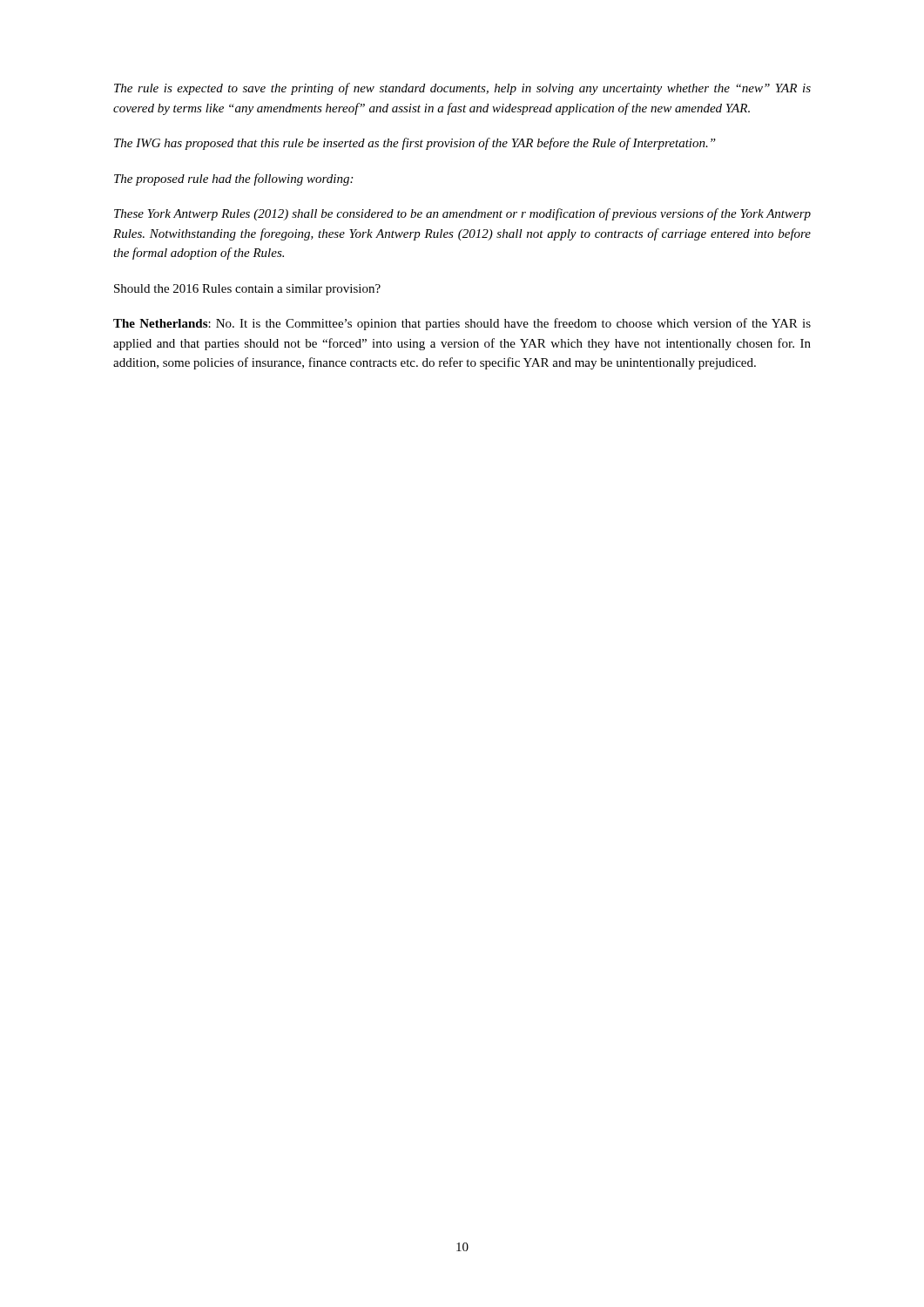Viewport: 924px width, 1307px height.
Task: Find the block starting "The Netherlands: No. It is the"
Action: click(x=462, y=343)
